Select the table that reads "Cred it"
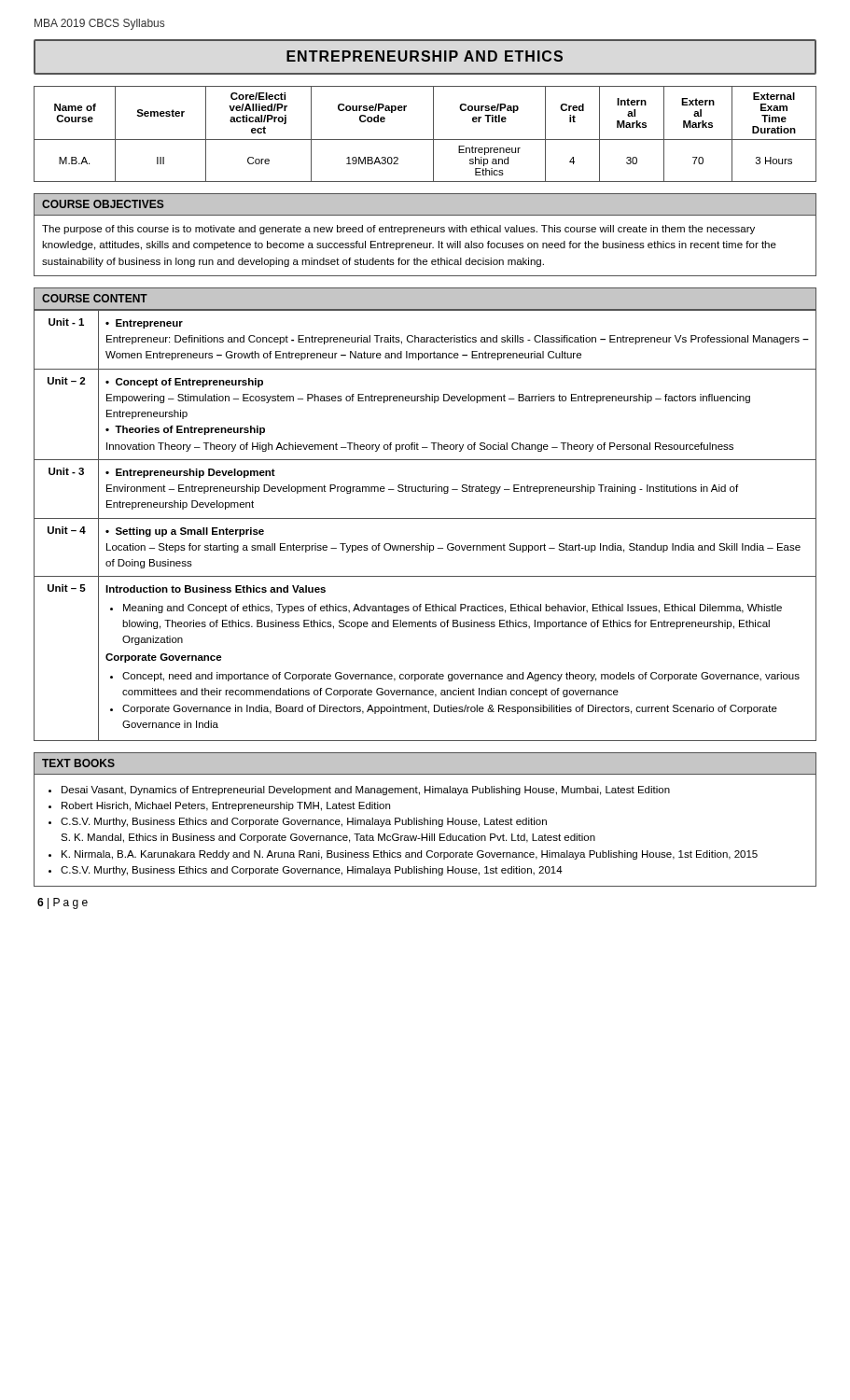850x1400 pixels. tap(425, 134)
